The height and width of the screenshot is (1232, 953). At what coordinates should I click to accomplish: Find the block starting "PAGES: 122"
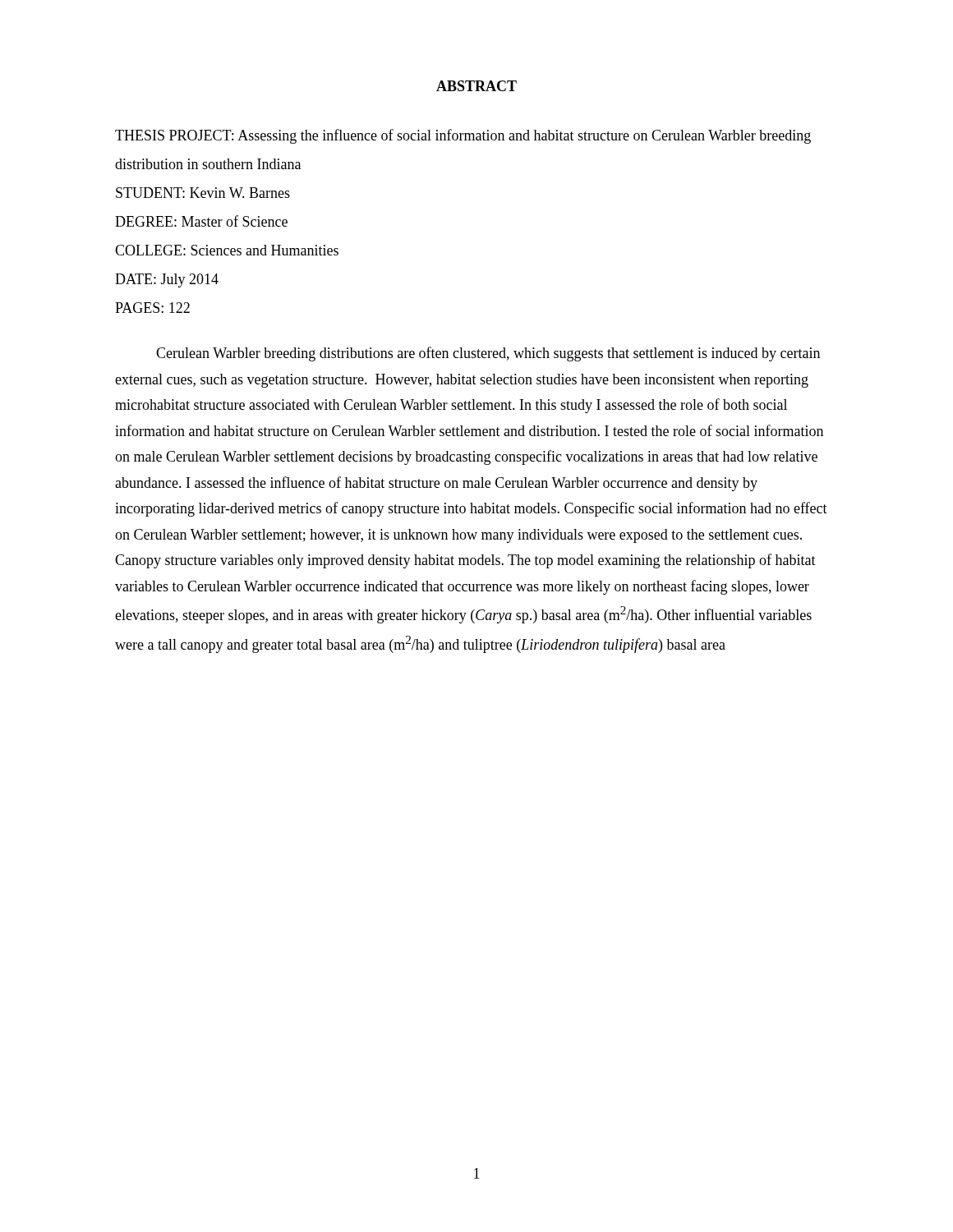(x=153, y=308)
